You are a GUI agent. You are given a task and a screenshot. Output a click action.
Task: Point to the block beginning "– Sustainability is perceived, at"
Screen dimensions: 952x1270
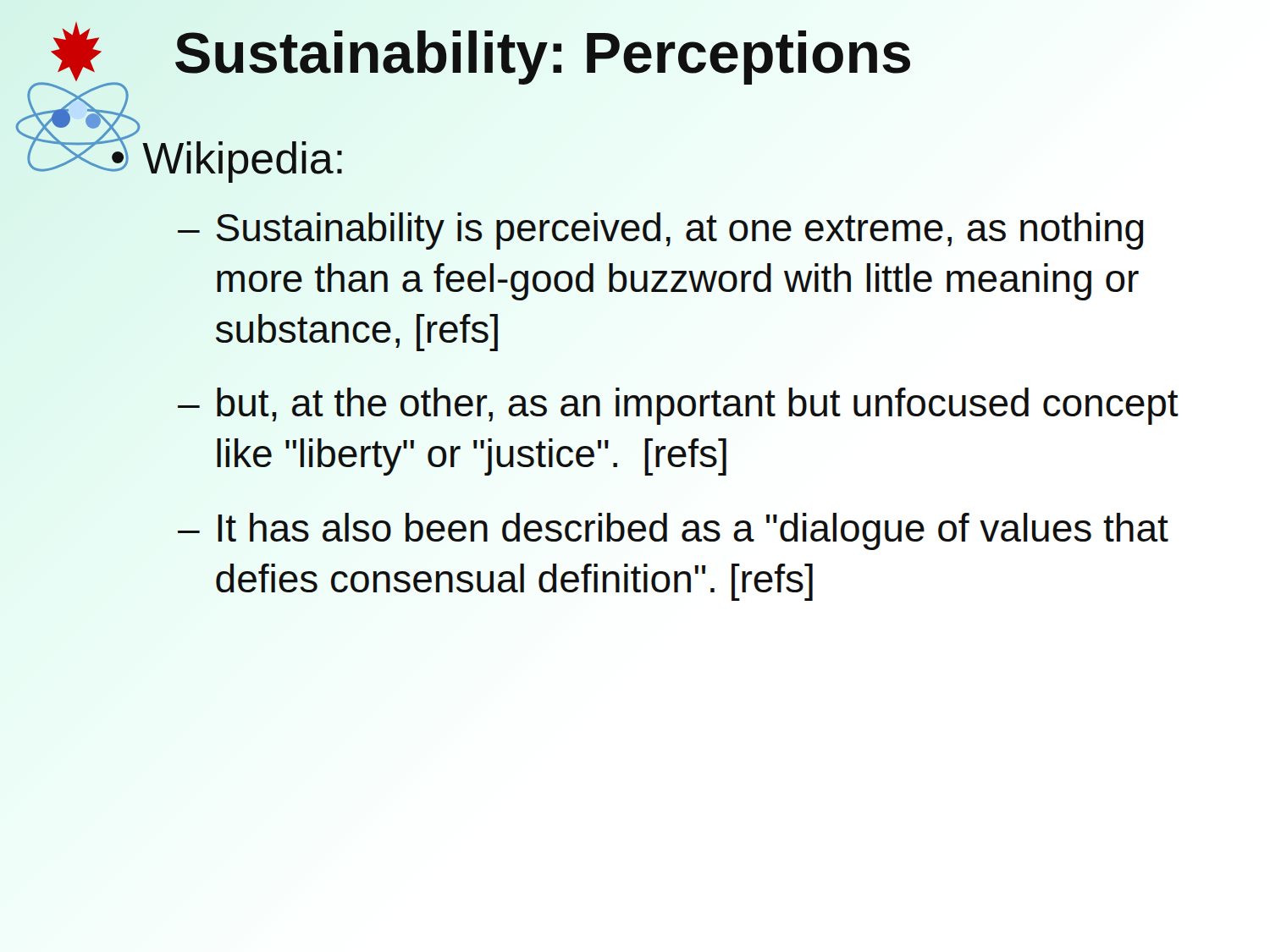point(711,279)
